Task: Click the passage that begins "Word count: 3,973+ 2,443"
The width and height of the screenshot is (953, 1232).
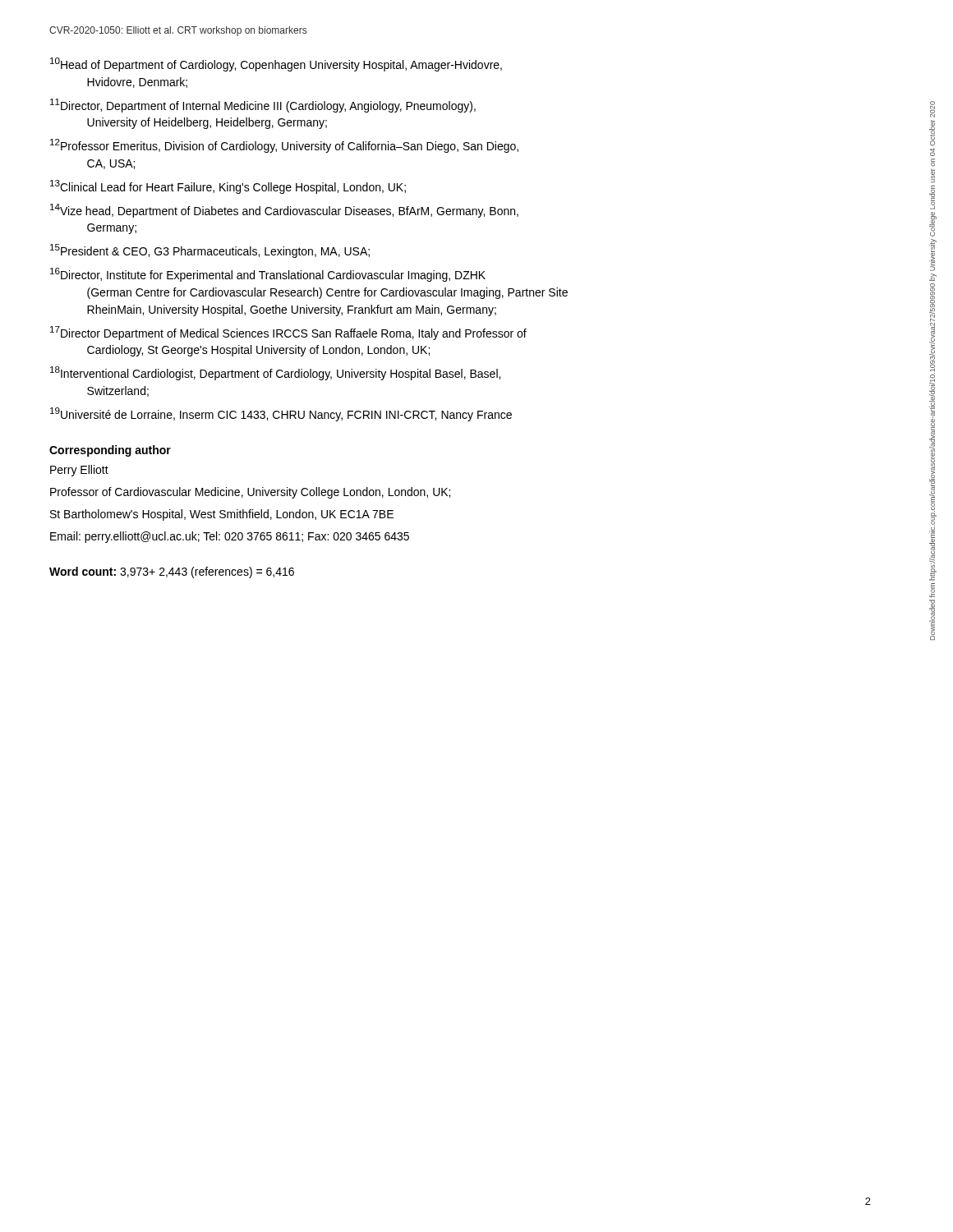Action: (x=172, y=571)
